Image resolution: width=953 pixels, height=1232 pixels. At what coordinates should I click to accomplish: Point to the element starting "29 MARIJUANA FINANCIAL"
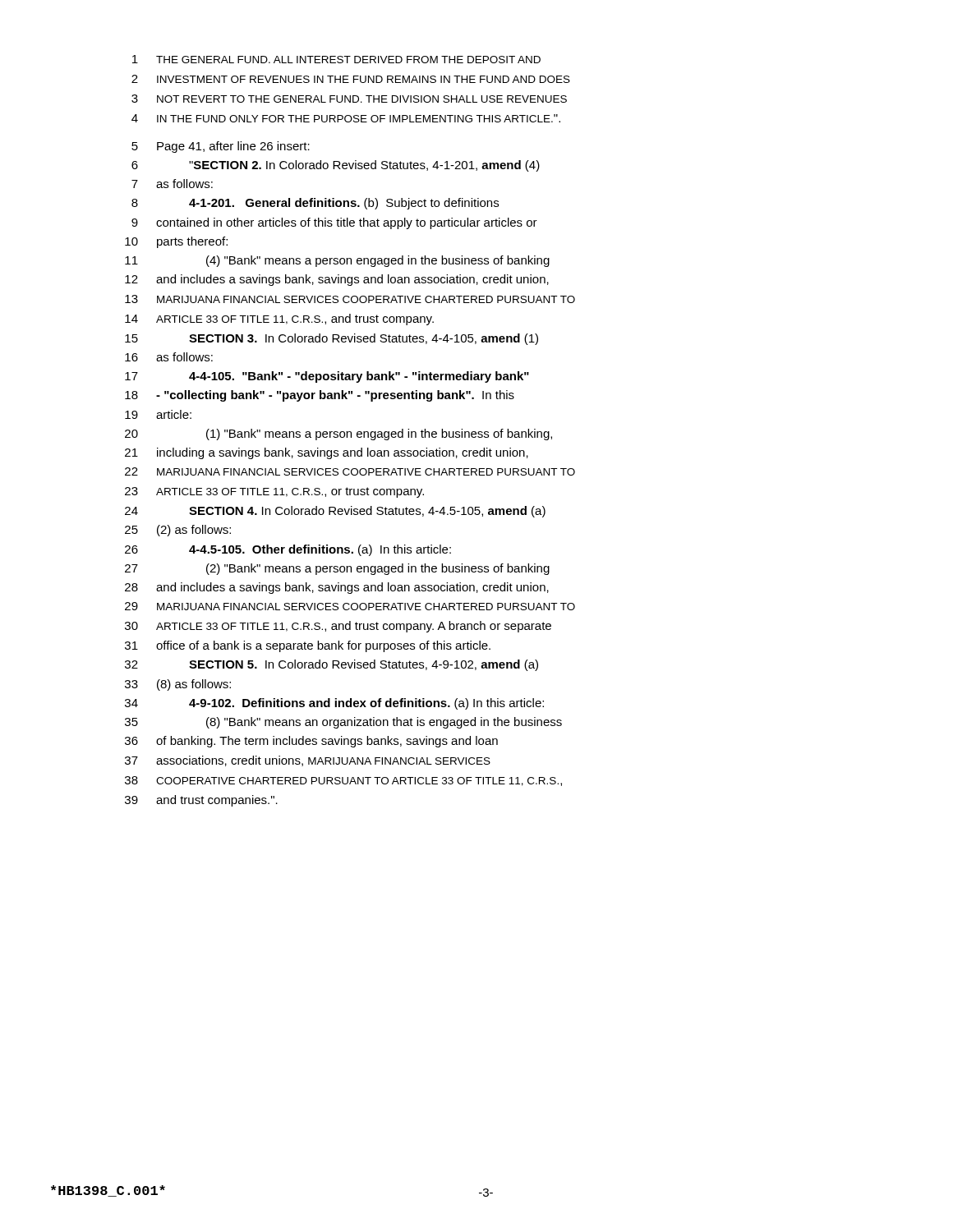[x=476, y=606]
